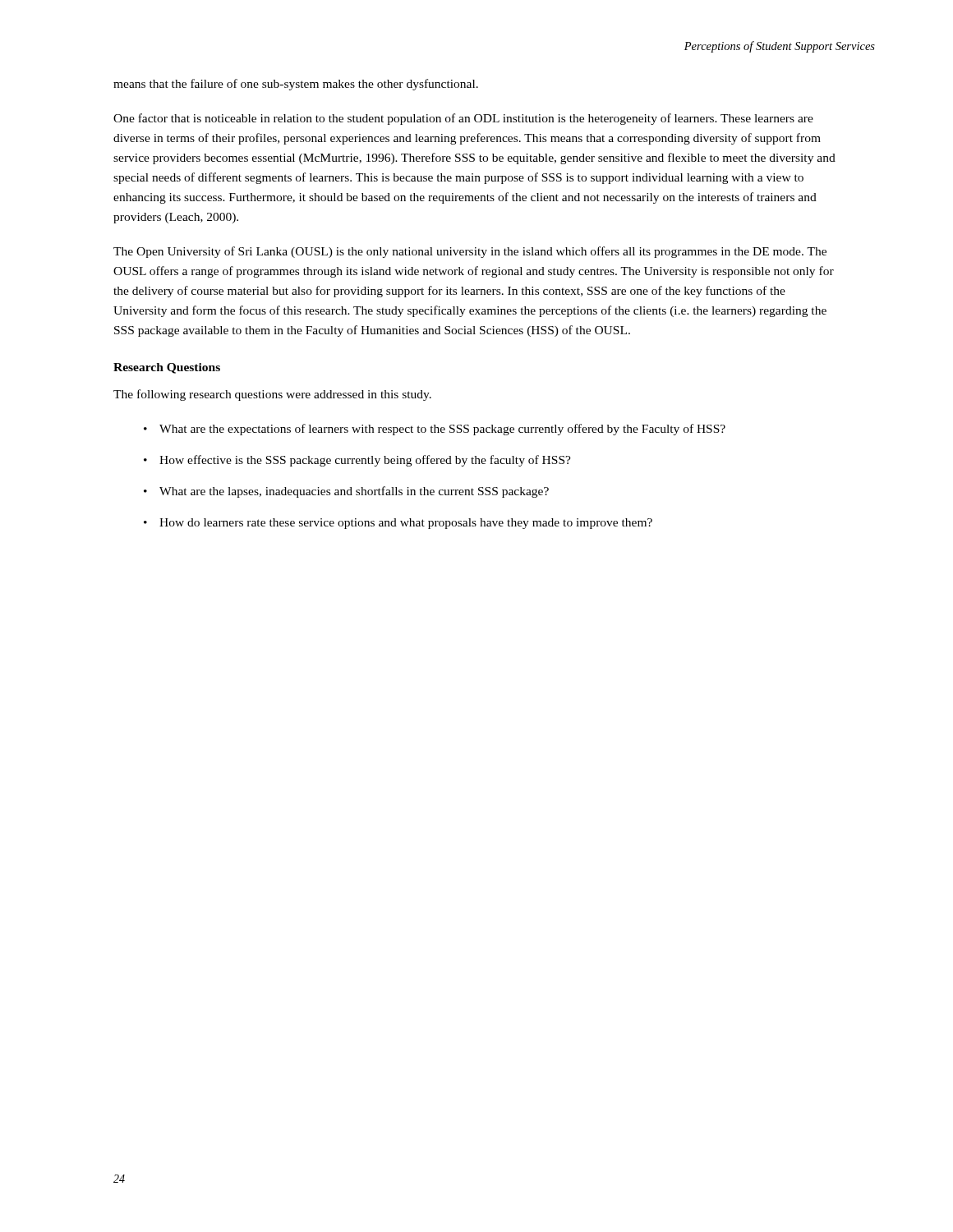The width and height of the screenshot is (953, 1232).
Task: Find the text starting "means that the"
Action: [x=296, y=83]
